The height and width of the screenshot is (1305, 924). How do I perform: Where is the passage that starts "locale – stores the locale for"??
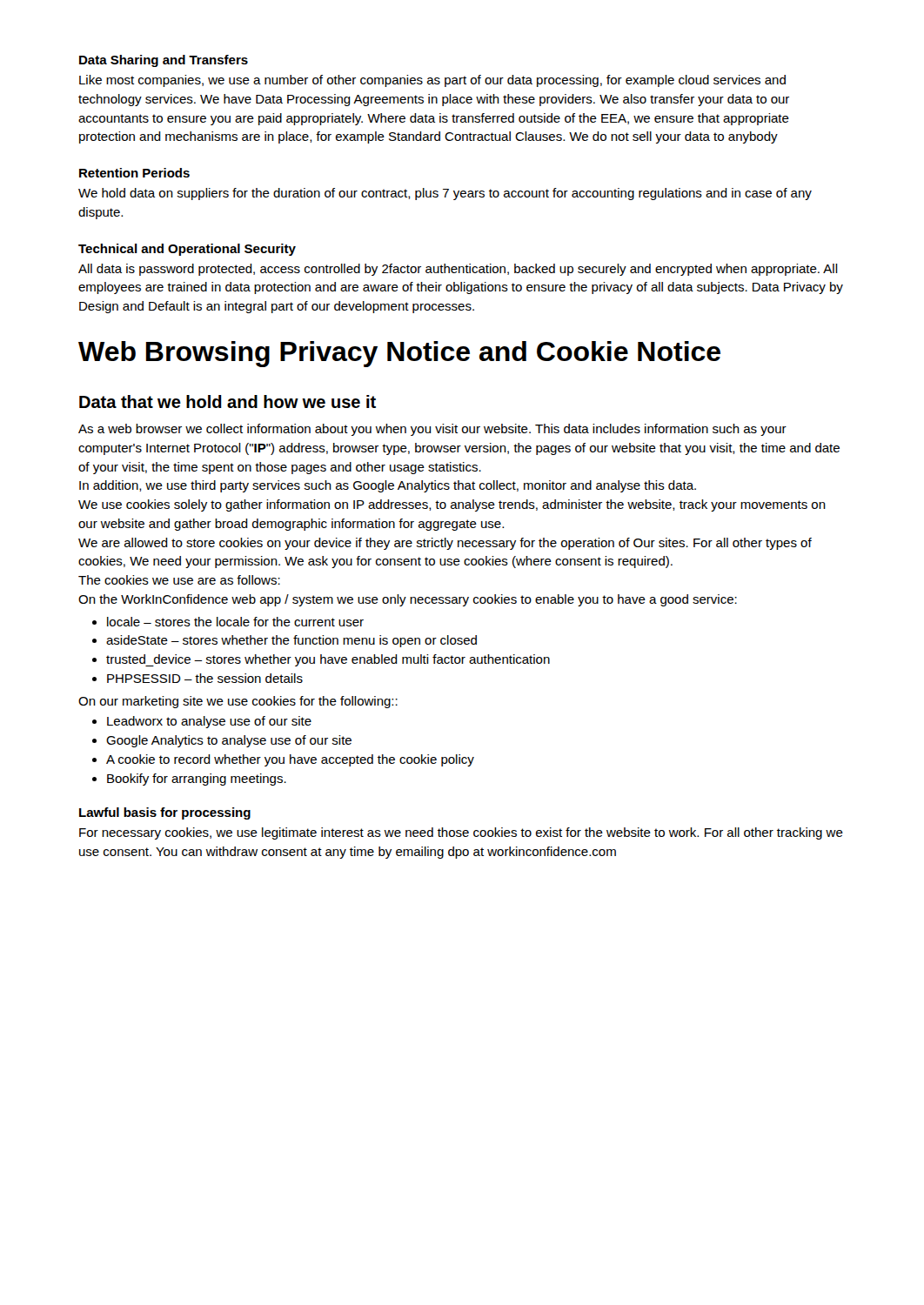tap(235, 621)
